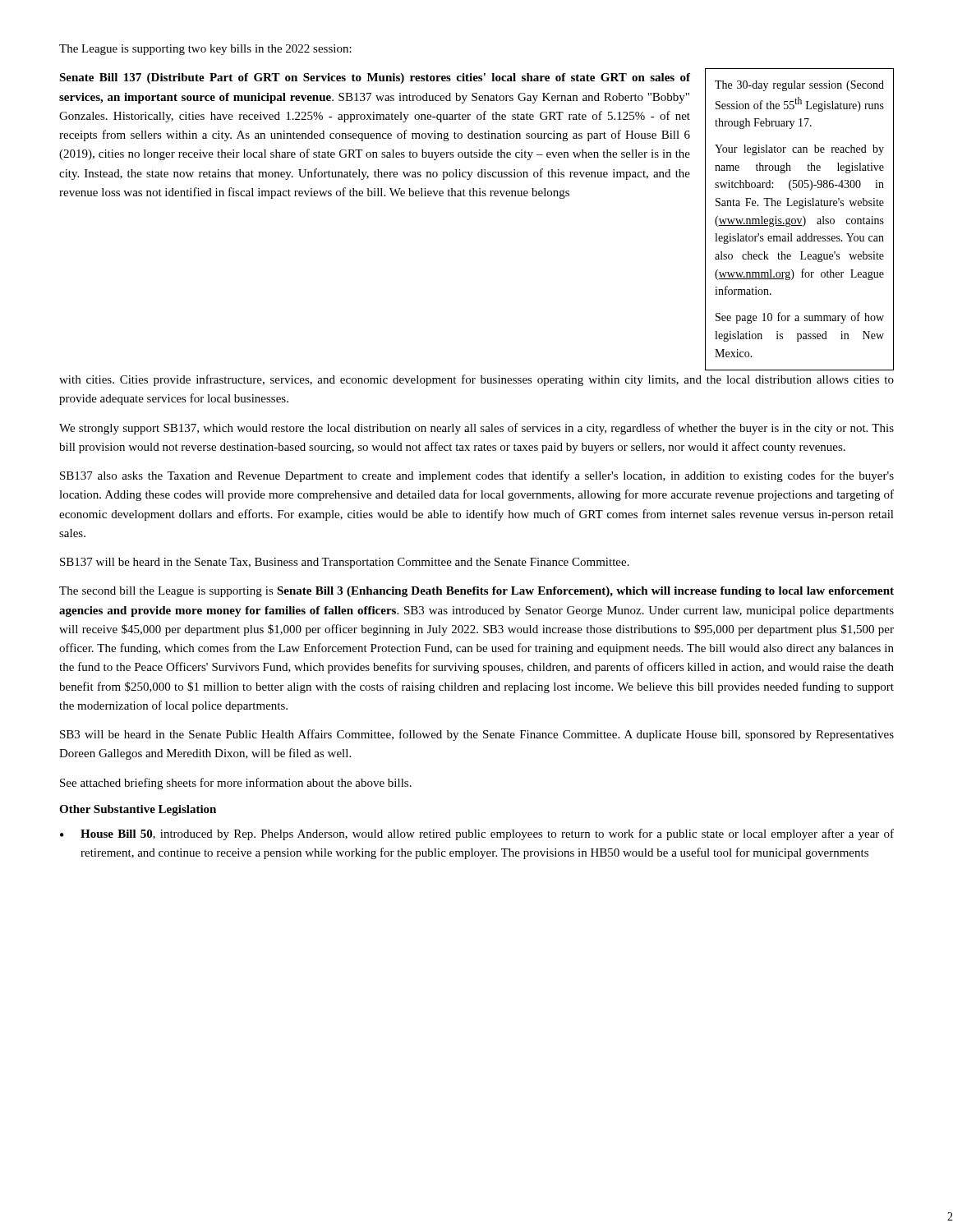Select the element starting "SB137 will be heard in the Senate Tax,"
The image size is (953, 1232).
[344, 562]
